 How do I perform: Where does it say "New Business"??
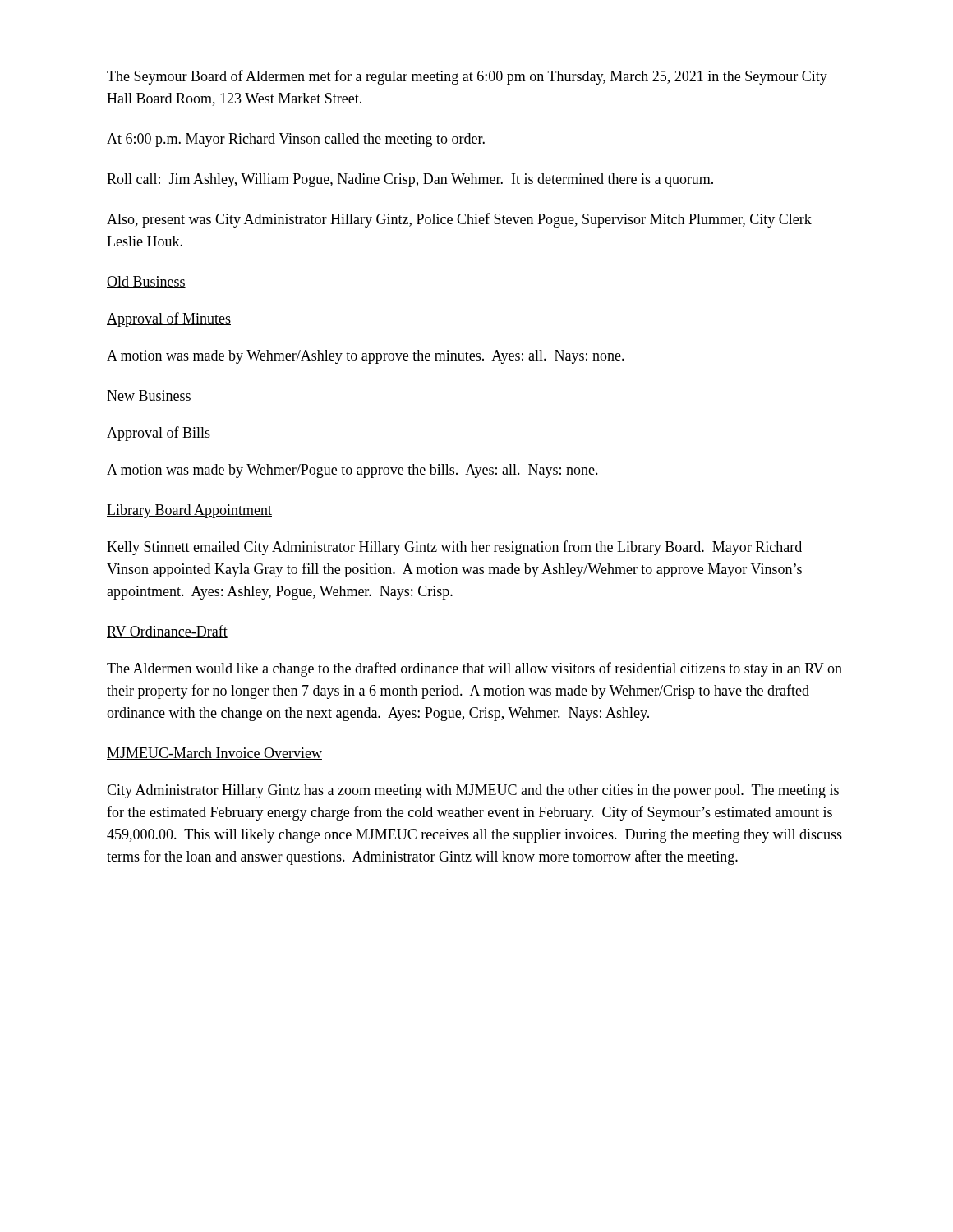149,396
